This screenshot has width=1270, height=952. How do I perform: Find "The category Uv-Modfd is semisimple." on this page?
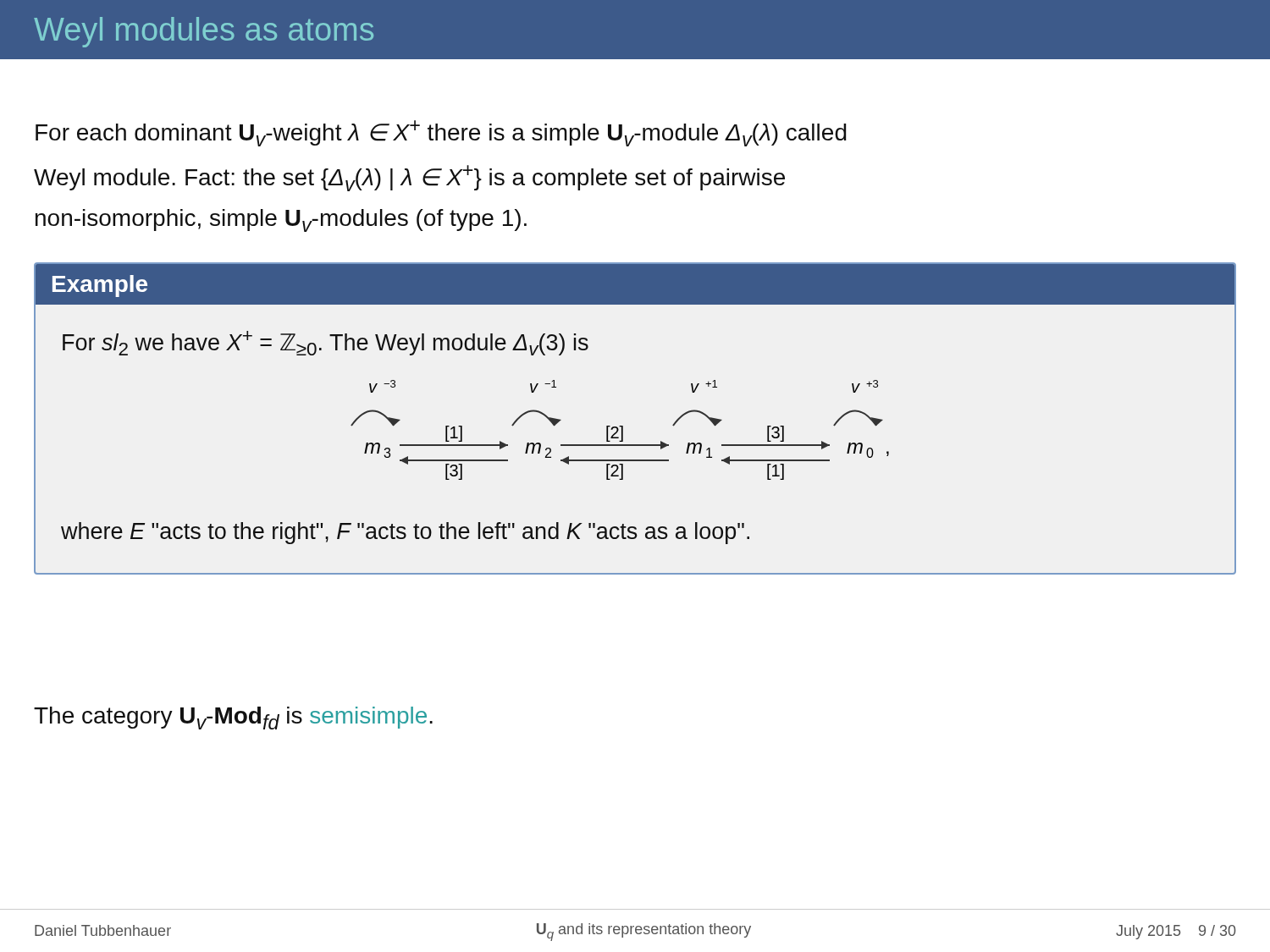234,718
